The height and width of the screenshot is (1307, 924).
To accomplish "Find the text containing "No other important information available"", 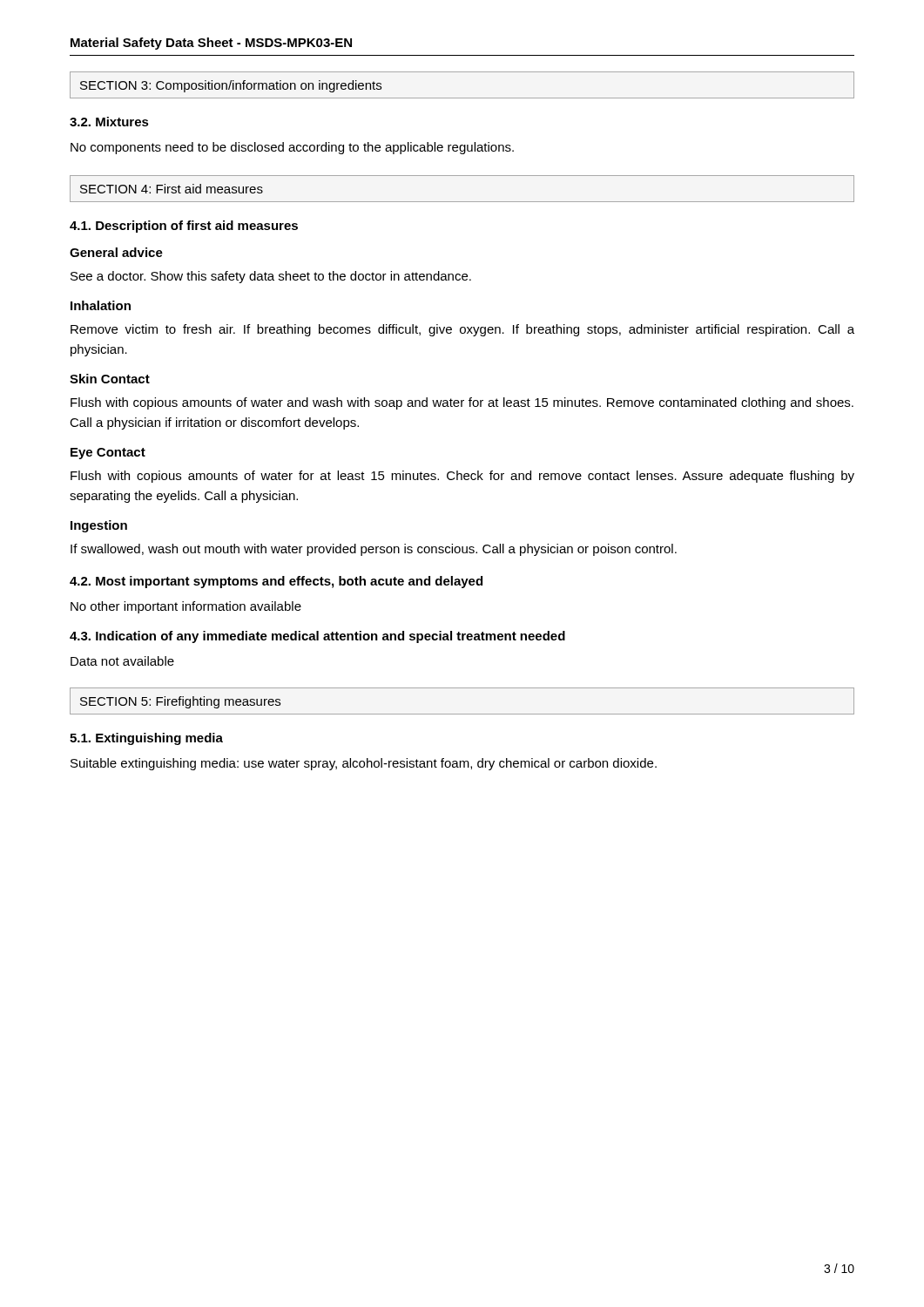I will 185,606.
